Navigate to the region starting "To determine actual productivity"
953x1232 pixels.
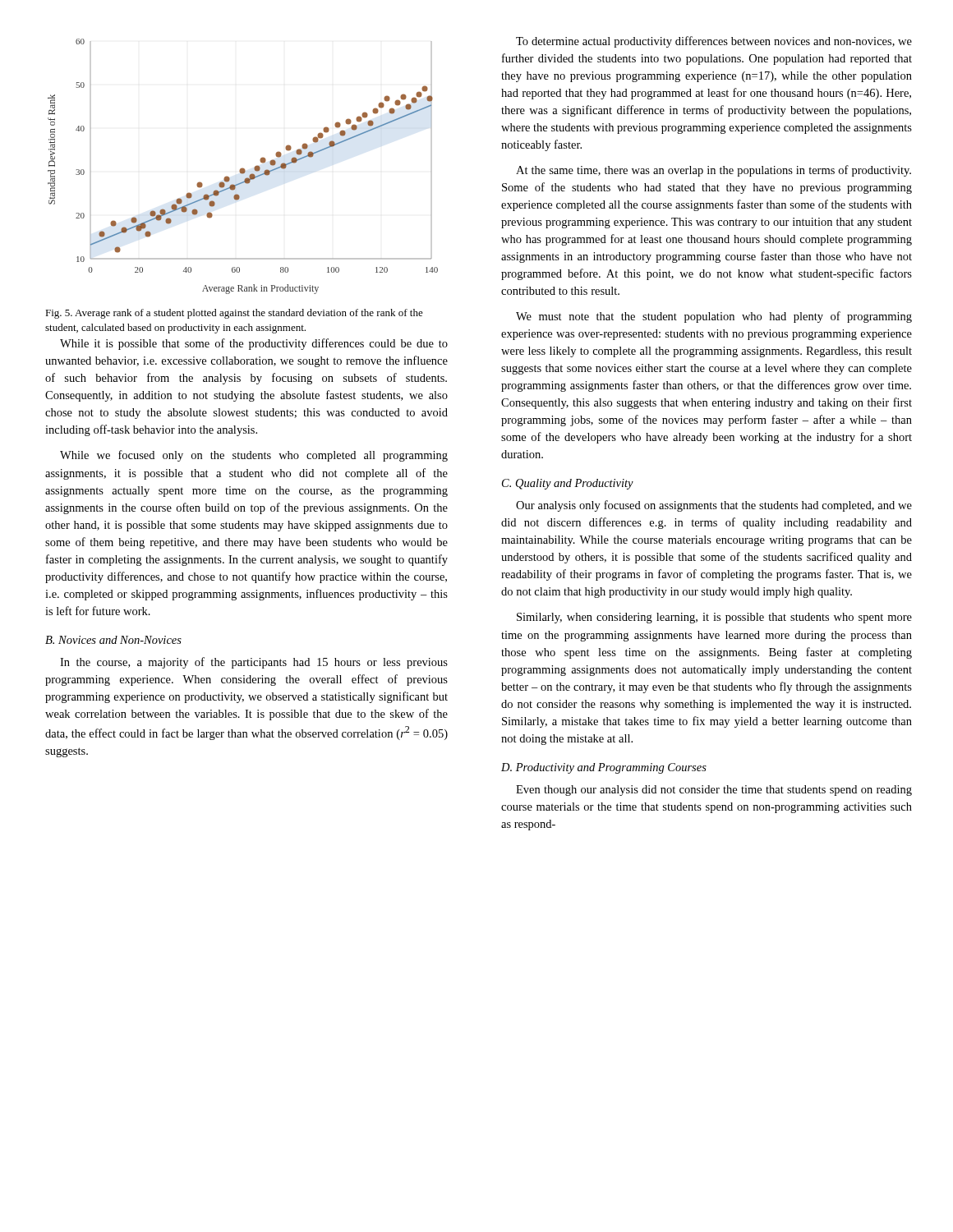coord(707,248)
